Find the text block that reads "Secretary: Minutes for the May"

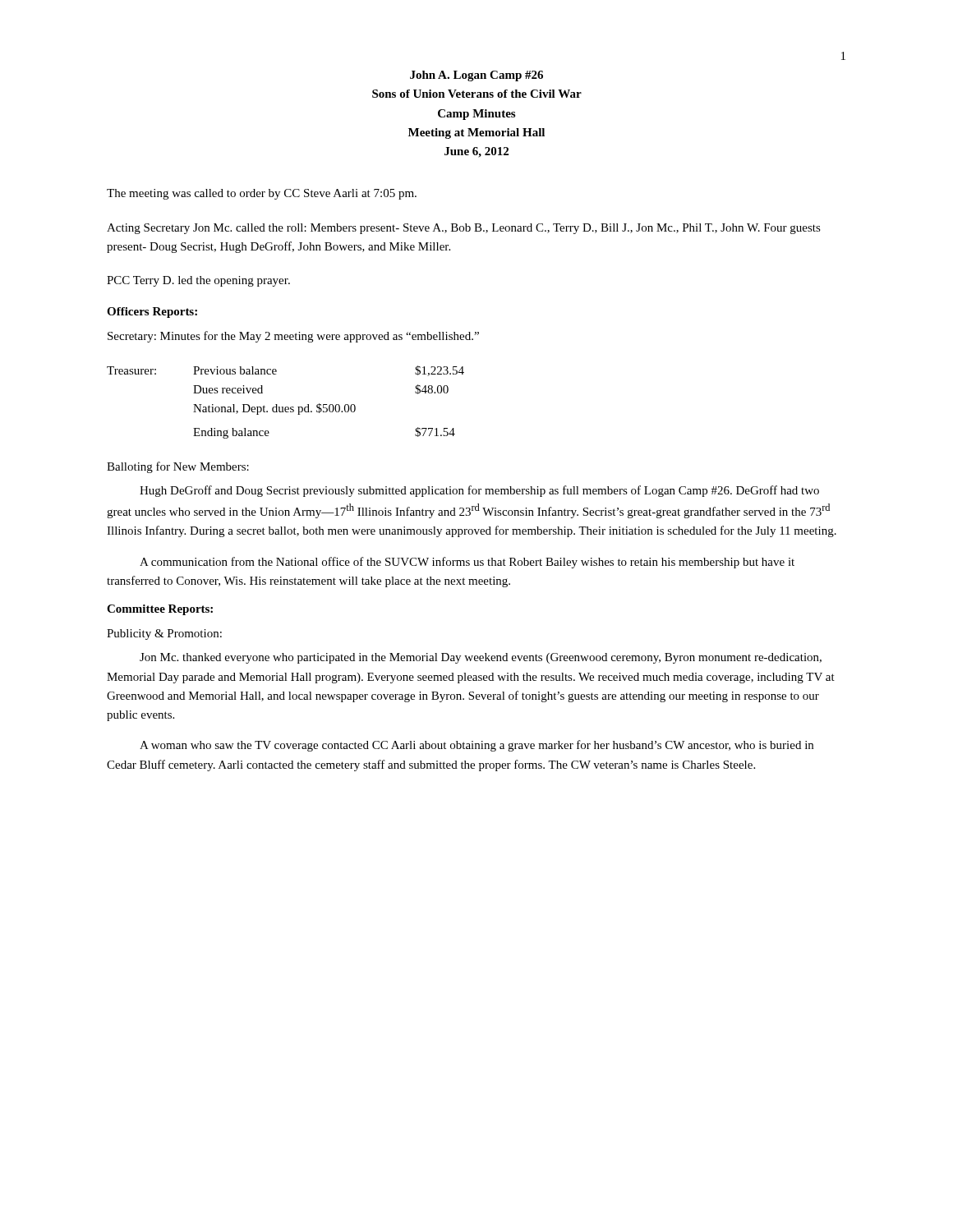(293, 336)
